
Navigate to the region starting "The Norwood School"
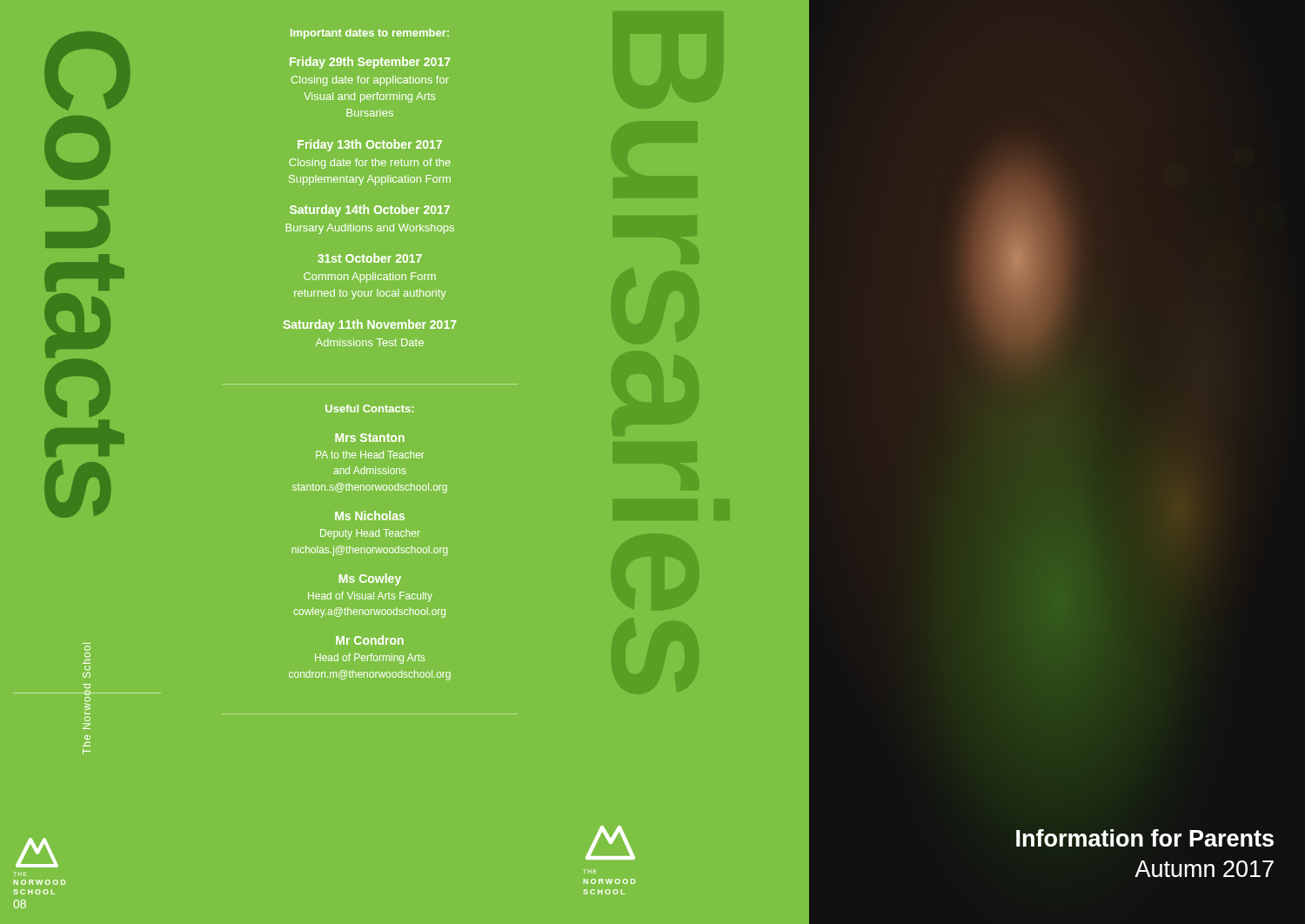pos(87,698)
